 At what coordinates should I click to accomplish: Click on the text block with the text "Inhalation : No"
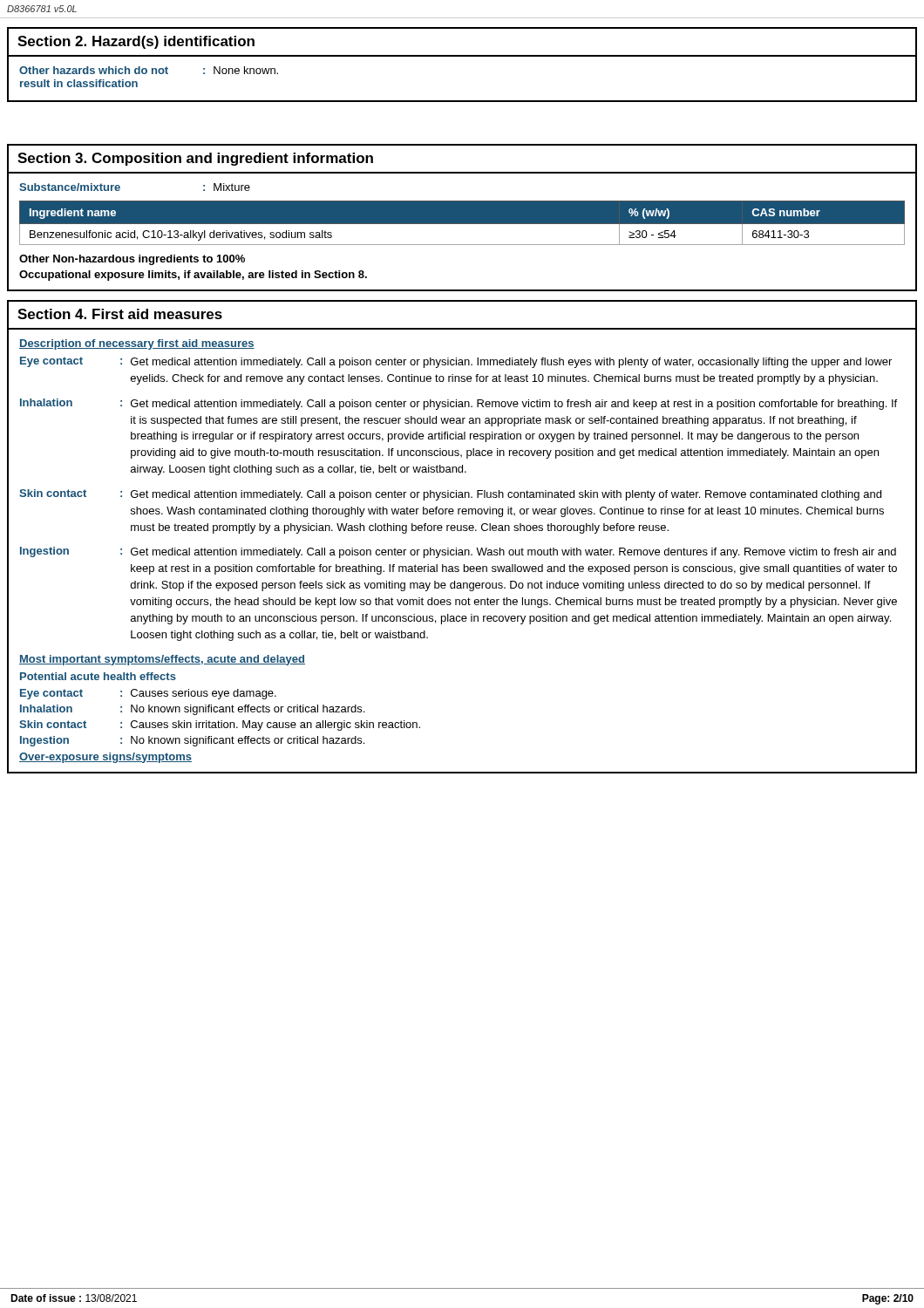[x=192, y=710]
